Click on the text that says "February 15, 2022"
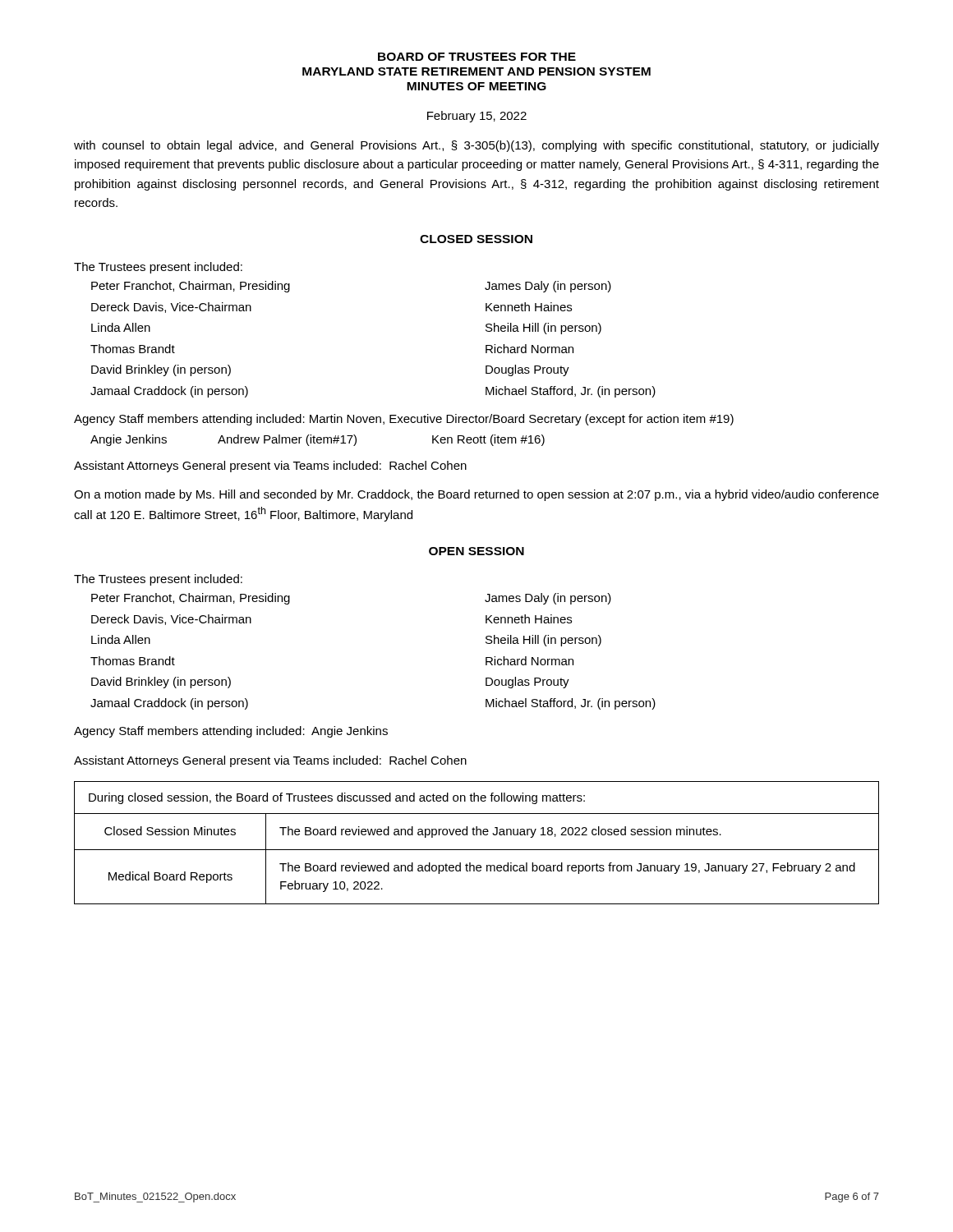Image resolution: width=953 pixels, height=1232 pixels. pos(476,115)
